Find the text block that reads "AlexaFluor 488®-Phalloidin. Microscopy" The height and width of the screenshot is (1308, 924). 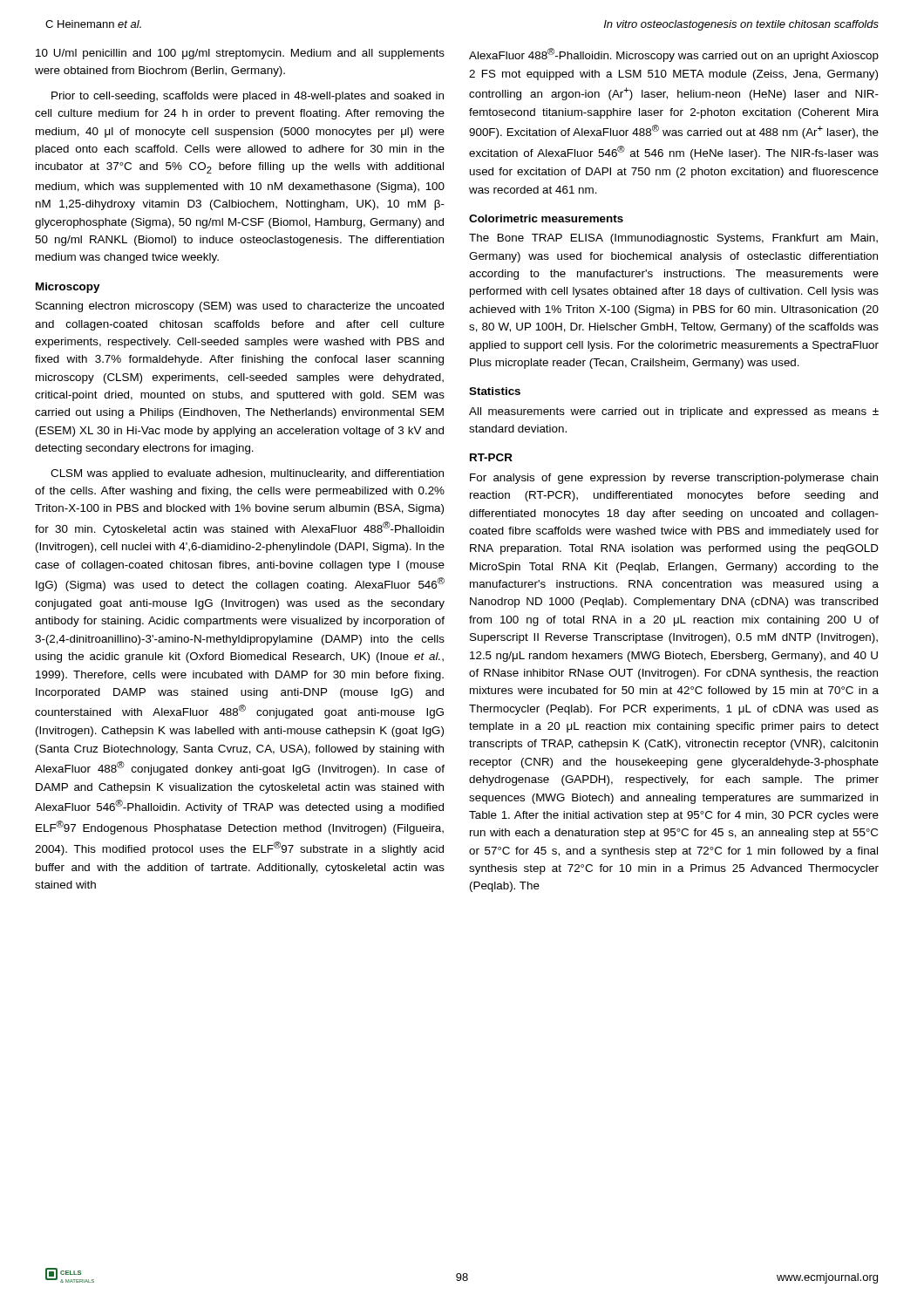[x=674, y=121]
